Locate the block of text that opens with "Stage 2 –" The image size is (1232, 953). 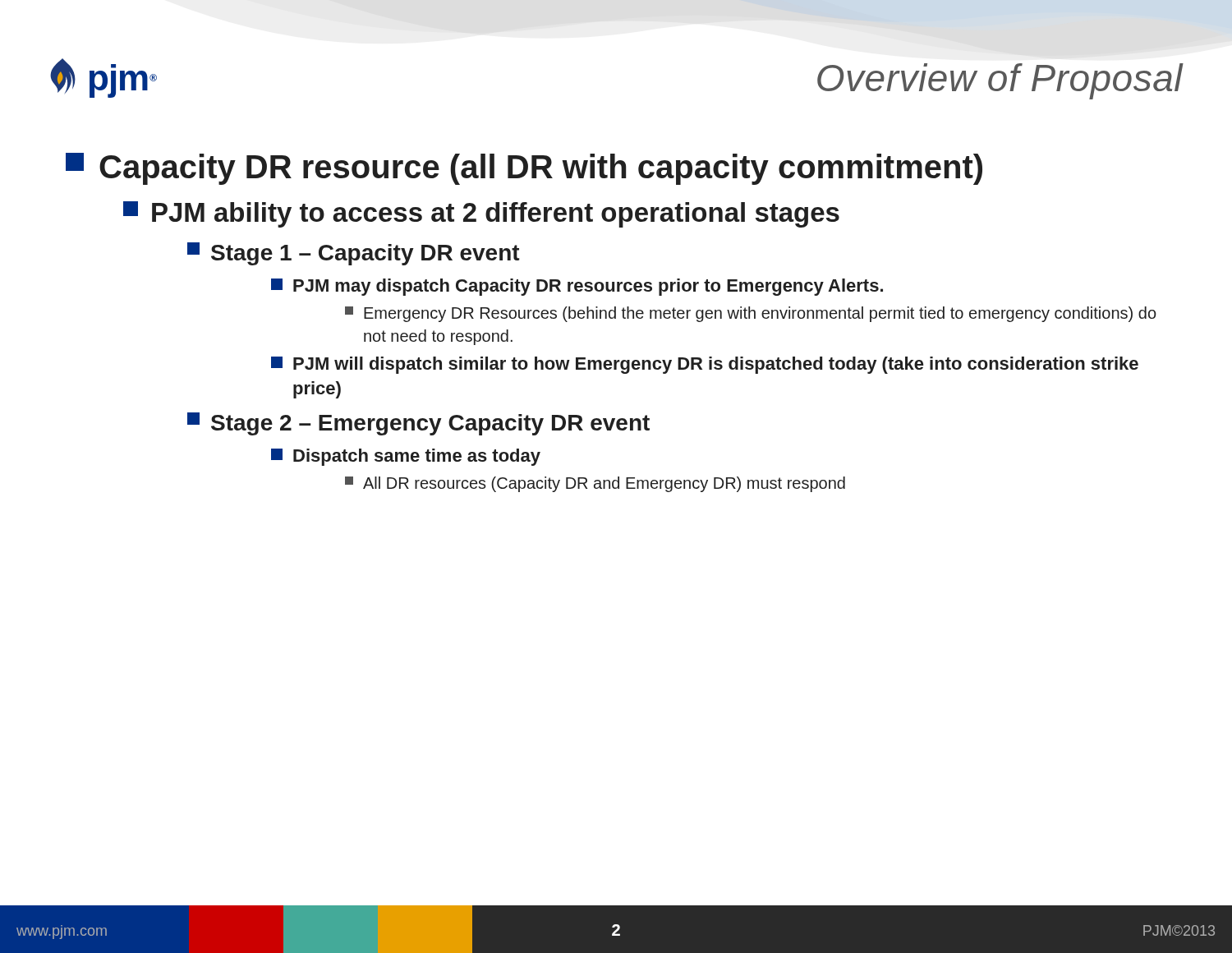(x=419, y=423)
